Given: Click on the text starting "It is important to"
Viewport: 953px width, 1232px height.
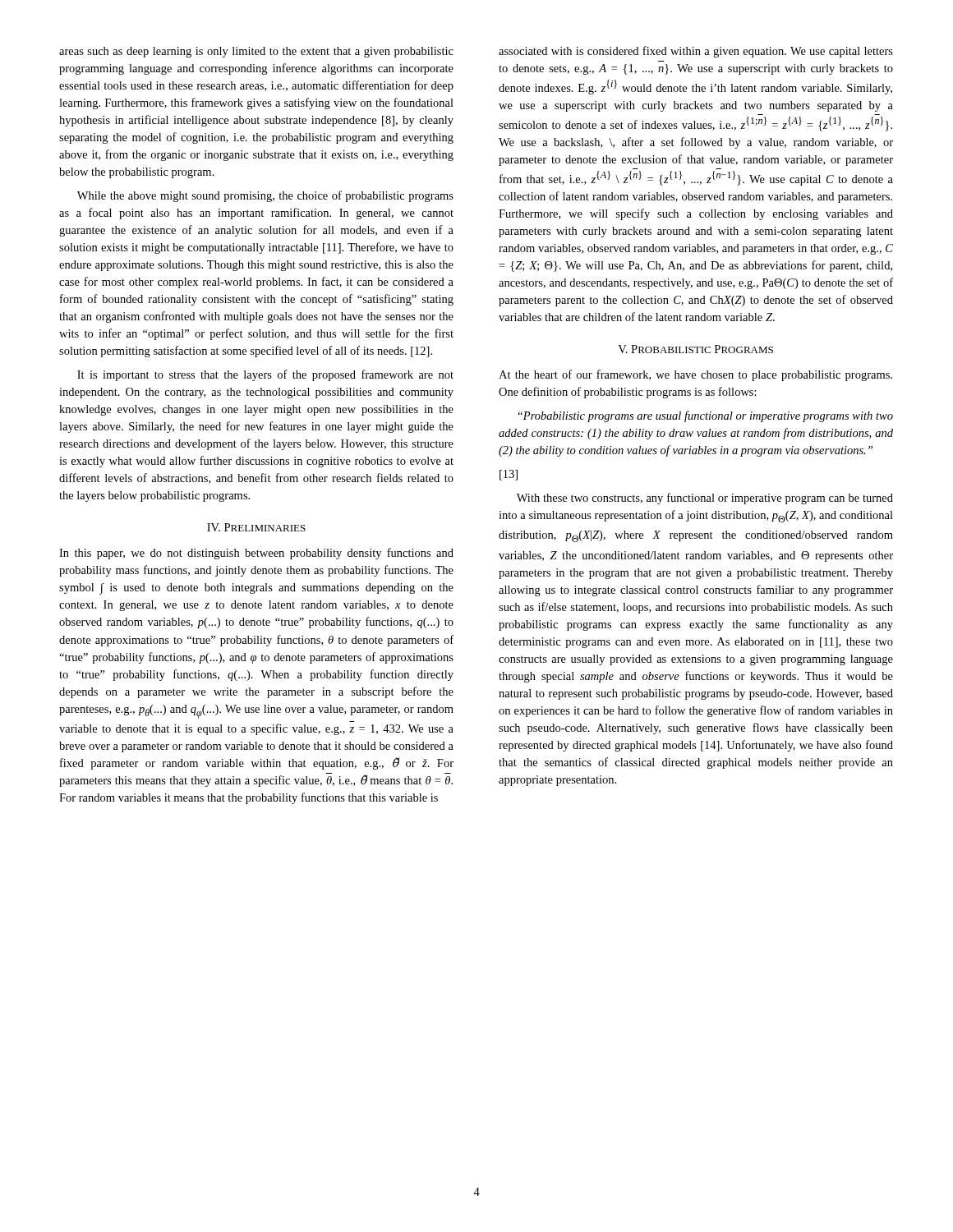Looking at the screenshot, I should coord(256,436).
